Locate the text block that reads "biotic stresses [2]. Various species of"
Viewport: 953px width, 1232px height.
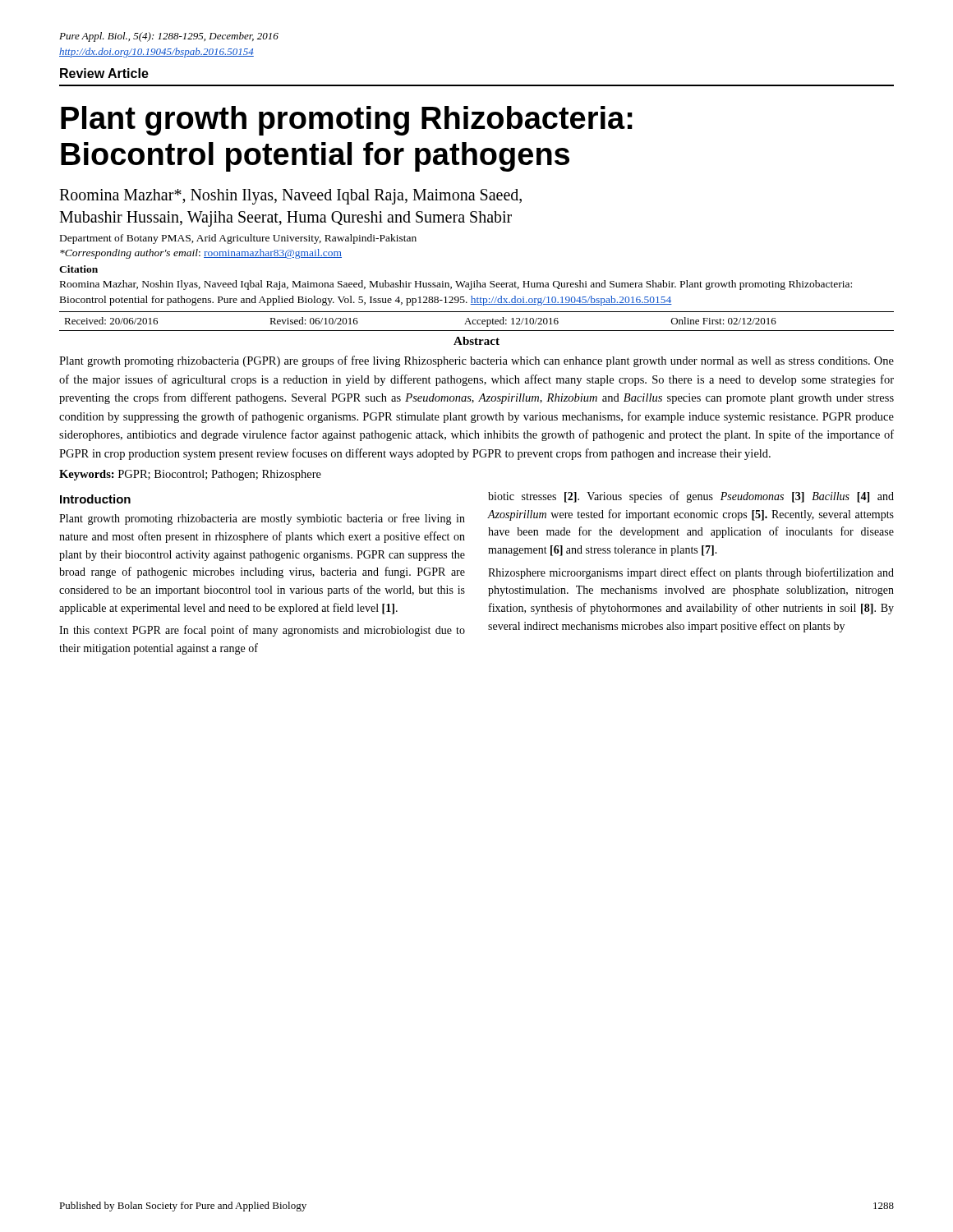[x=691, y=562]
